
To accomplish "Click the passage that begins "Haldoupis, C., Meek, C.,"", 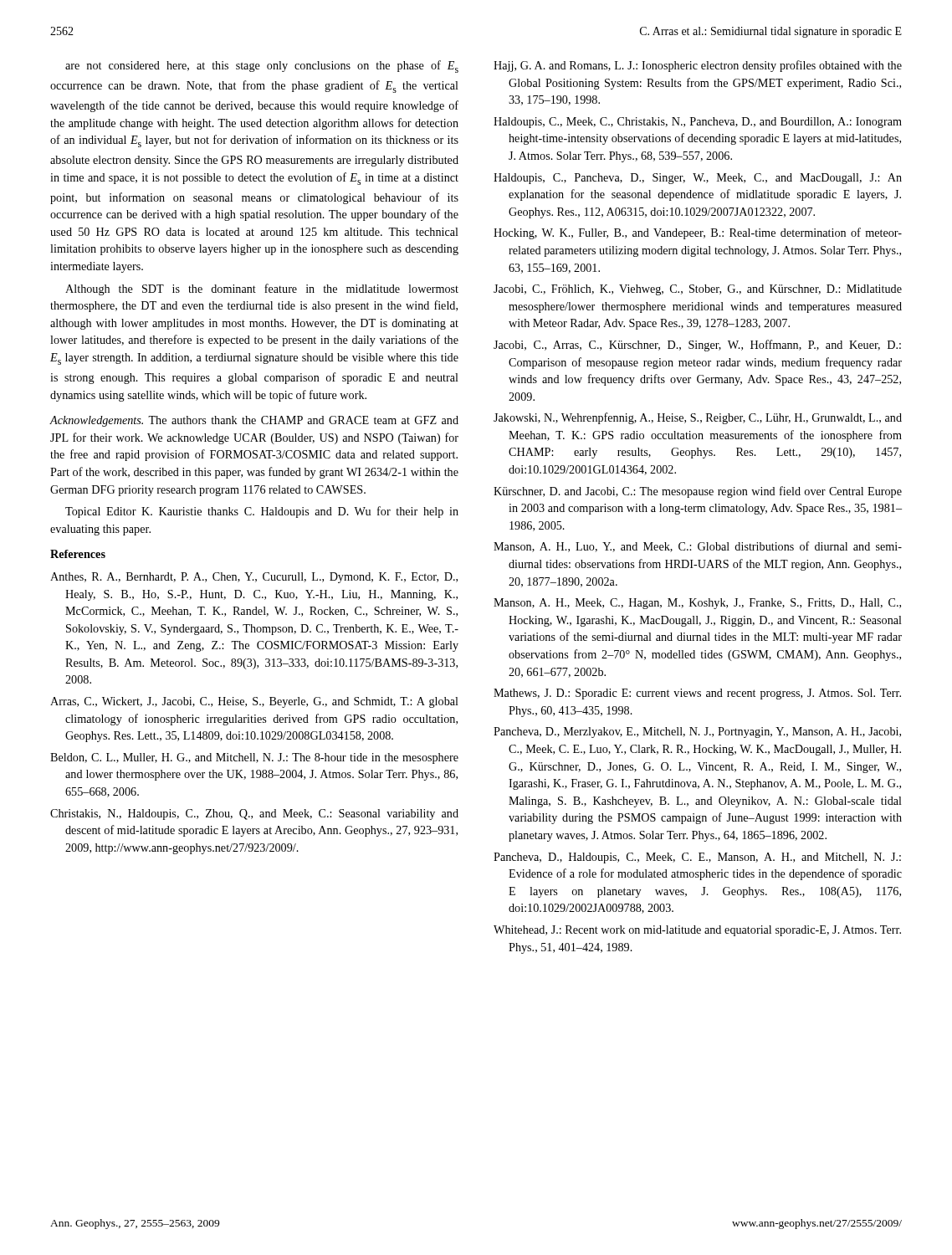I will (698, 139).
